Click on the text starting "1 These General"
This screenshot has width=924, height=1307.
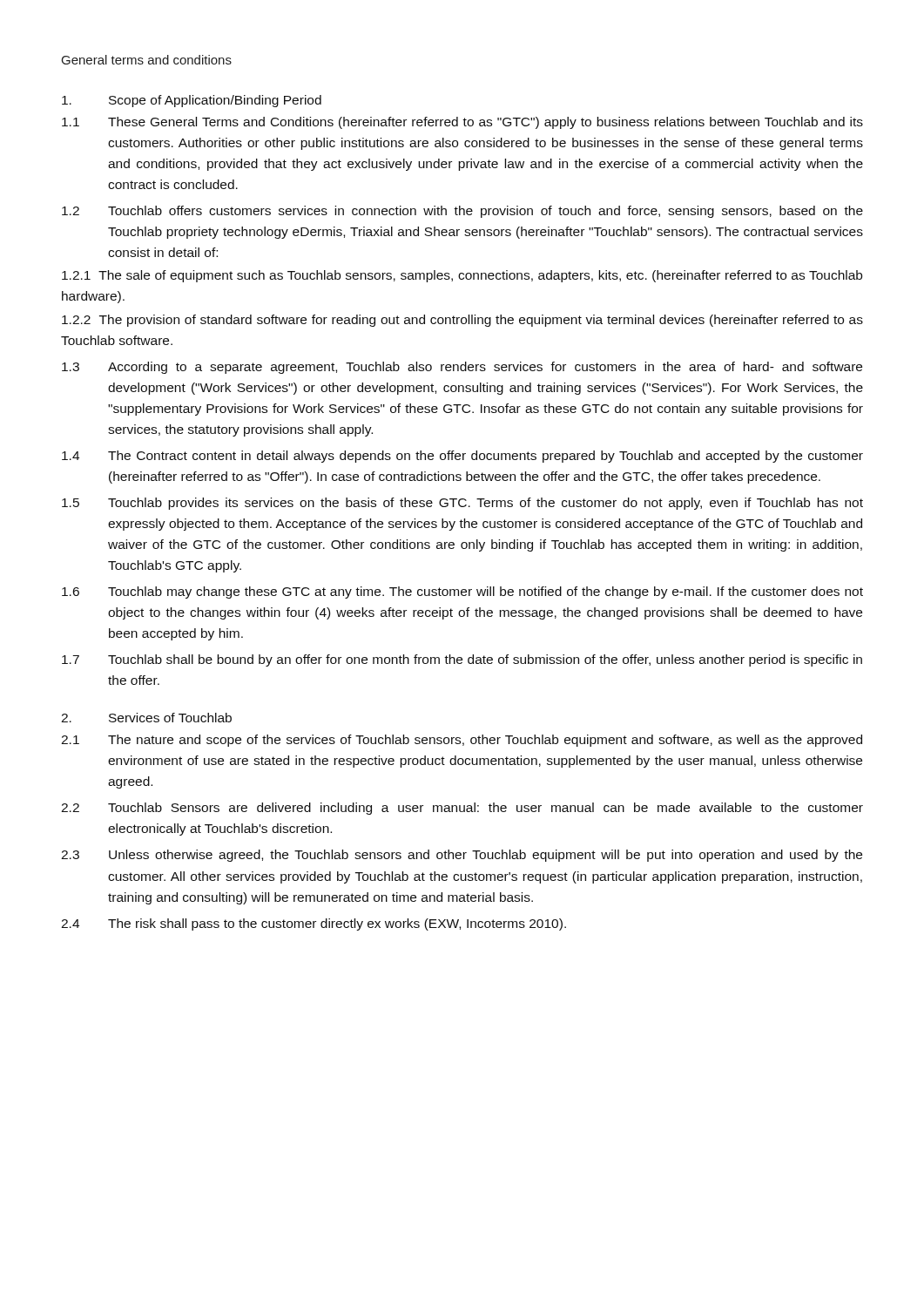[x=462, y=153]
